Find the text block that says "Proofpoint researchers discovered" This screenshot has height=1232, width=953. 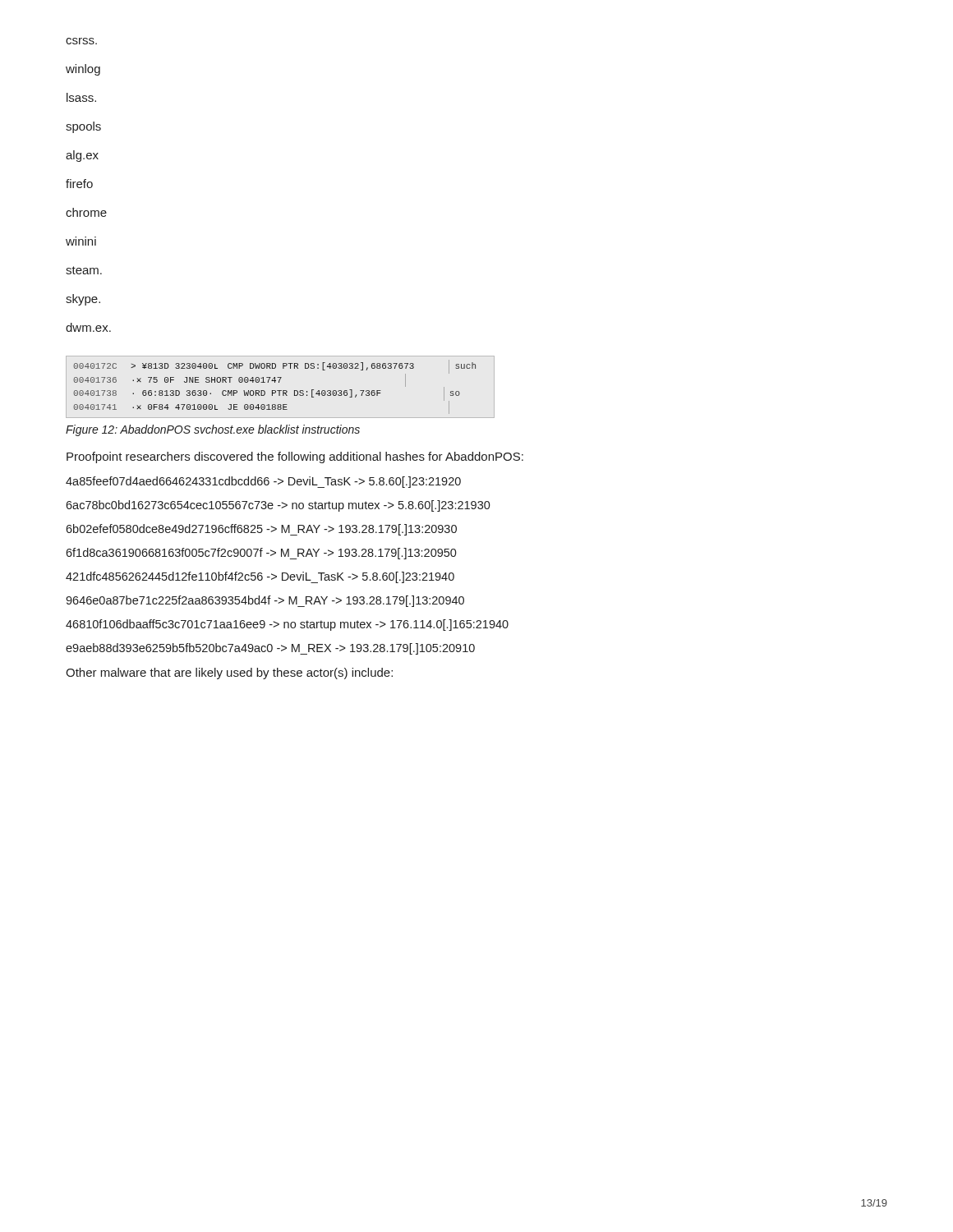(295, 456)
